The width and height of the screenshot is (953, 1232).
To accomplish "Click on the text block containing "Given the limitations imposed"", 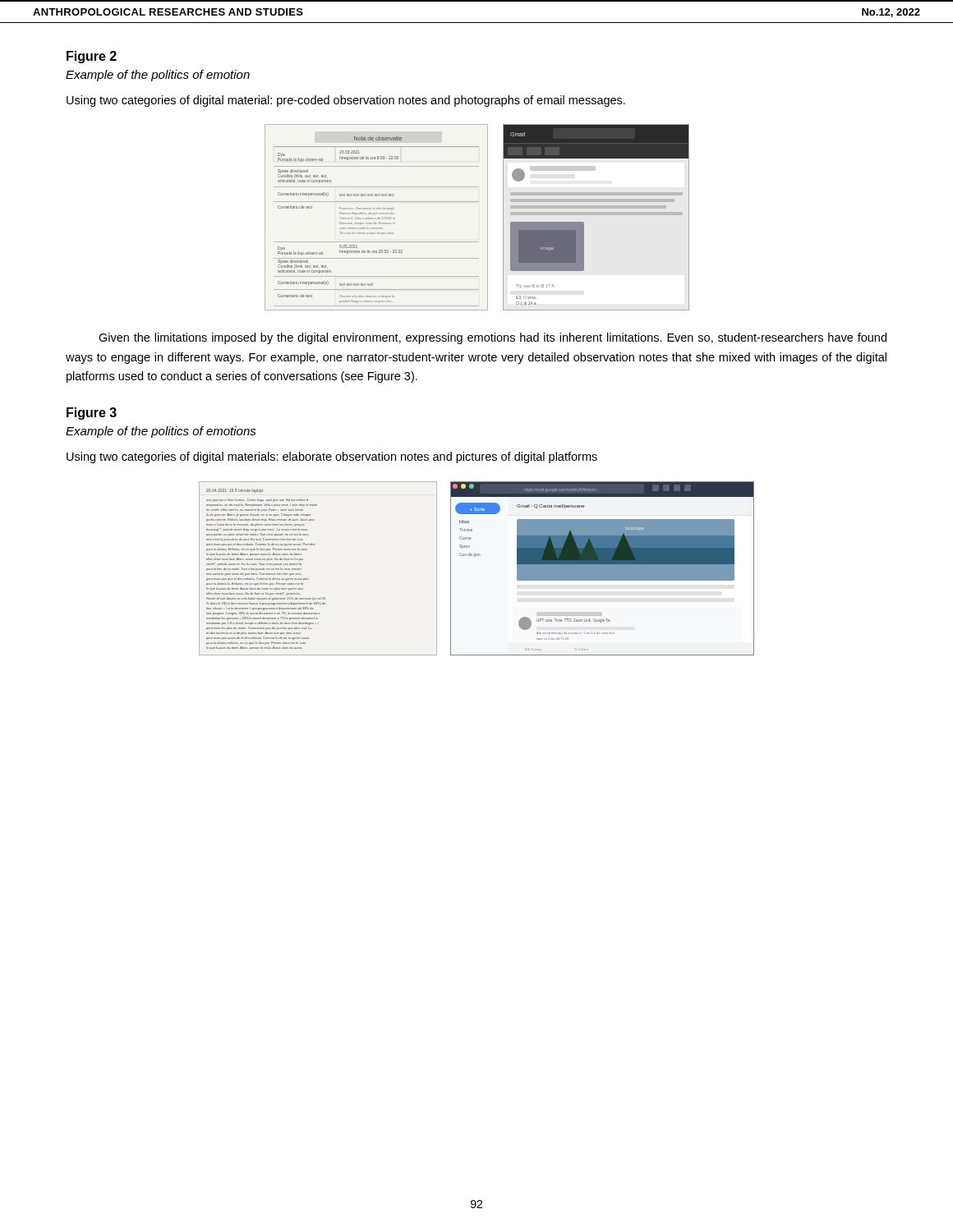I will 476,357.
